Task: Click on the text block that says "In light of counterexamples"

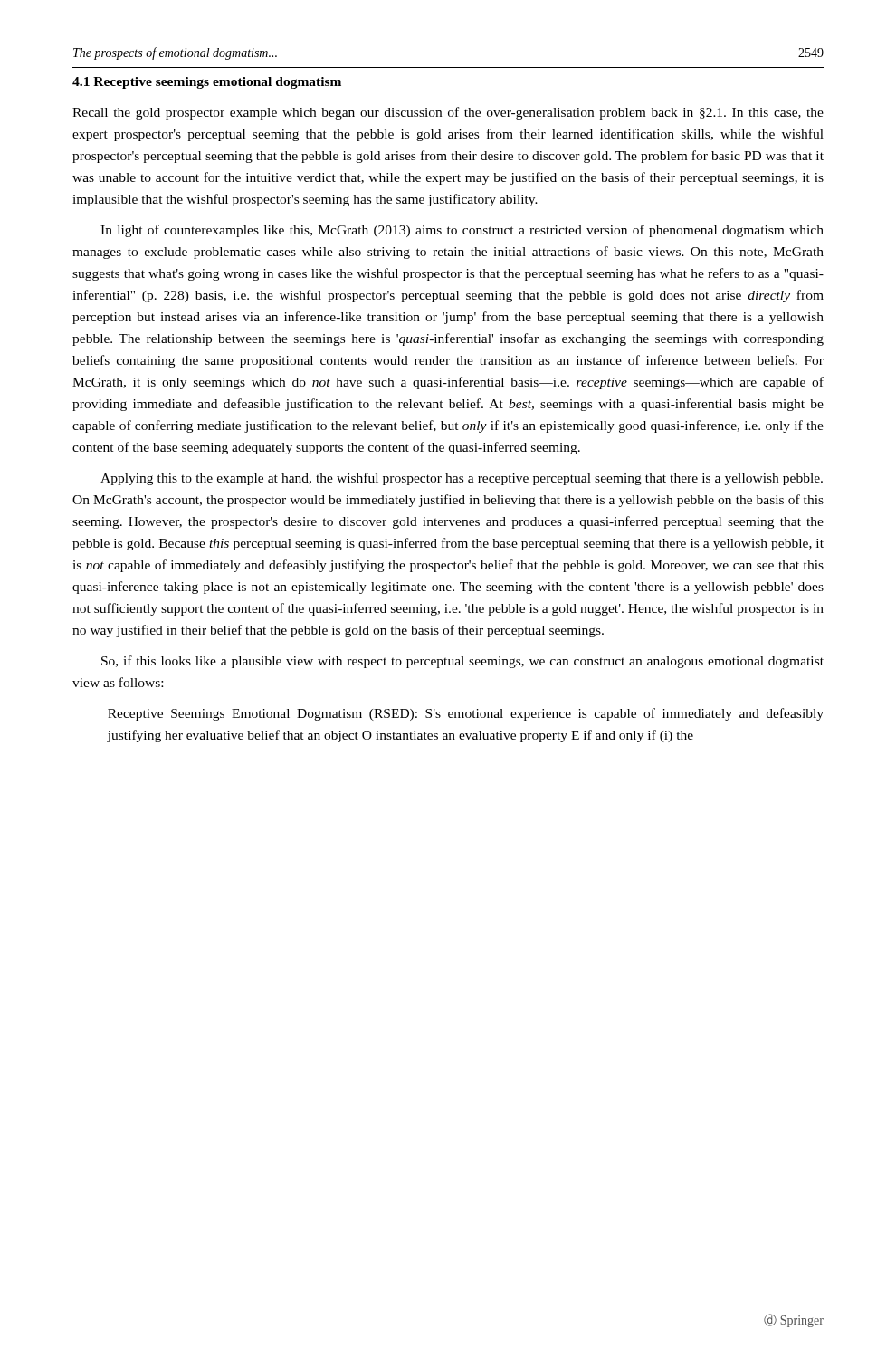Action: pos(448,338)
